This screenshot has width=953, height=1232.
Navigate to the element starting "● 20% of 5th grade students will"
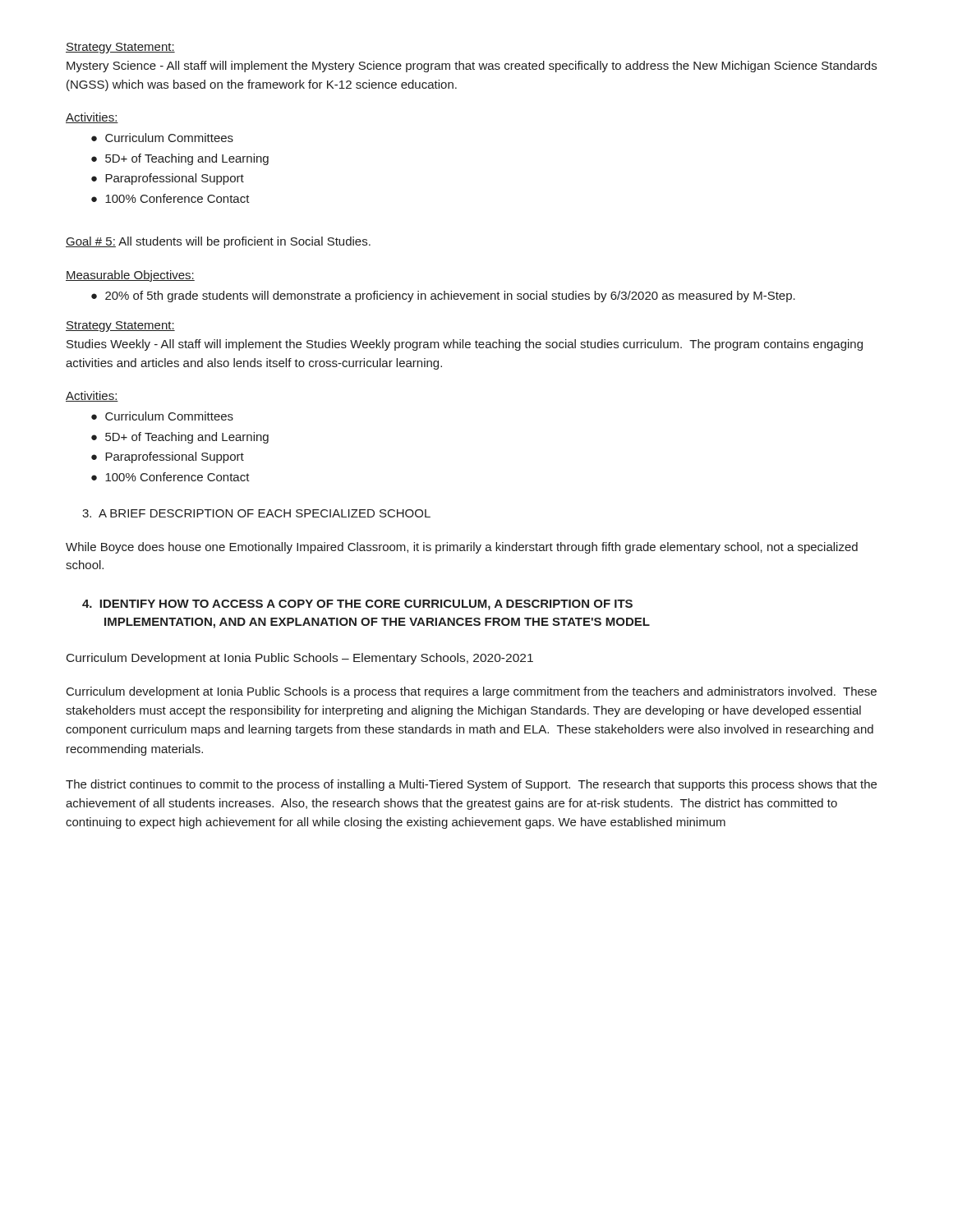[x=443, y=295]
